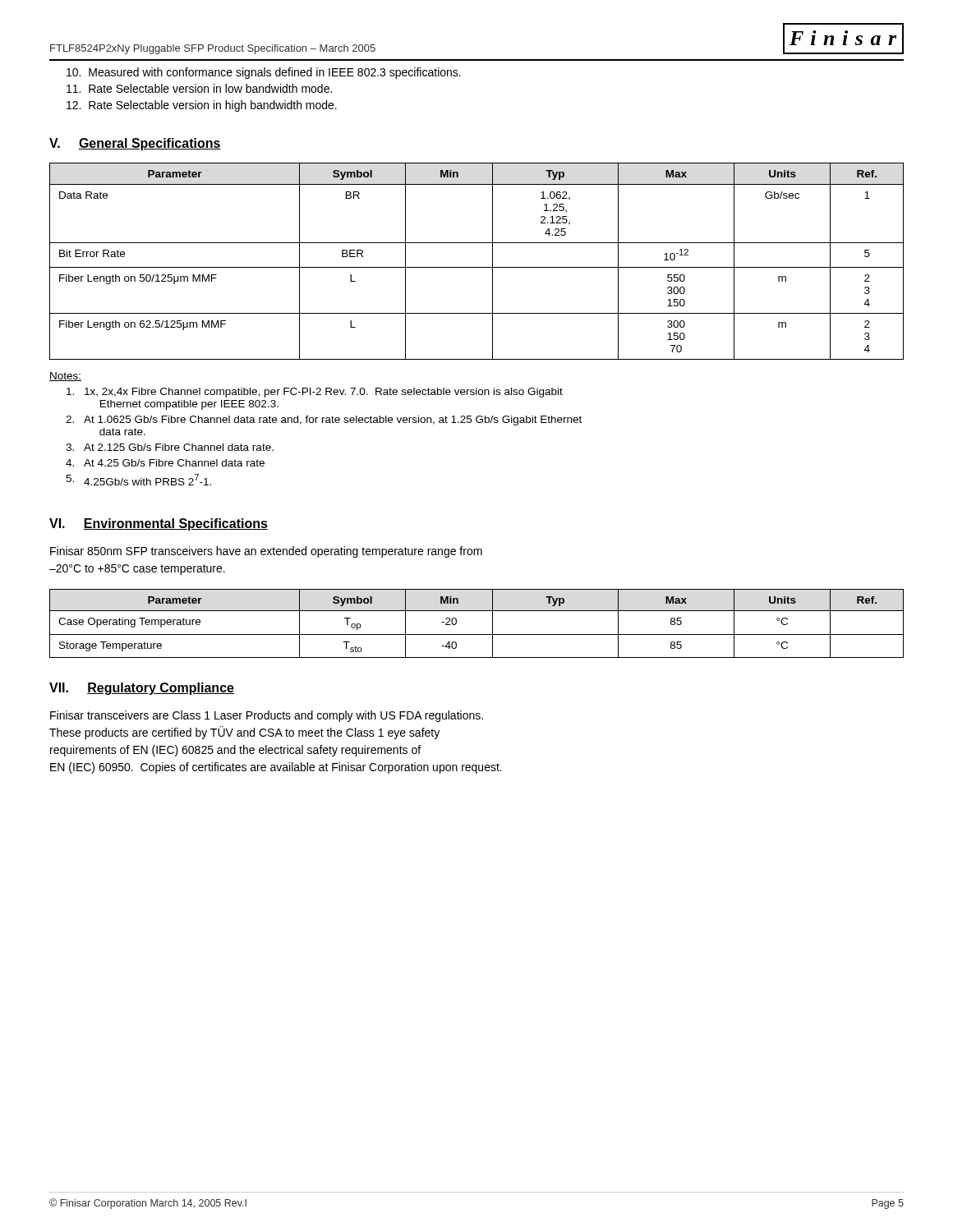953x1232 pixels.
Task: Locate the section header containing "V. General Specifications"
Action: pyautogui.click(x=135, y=143)
